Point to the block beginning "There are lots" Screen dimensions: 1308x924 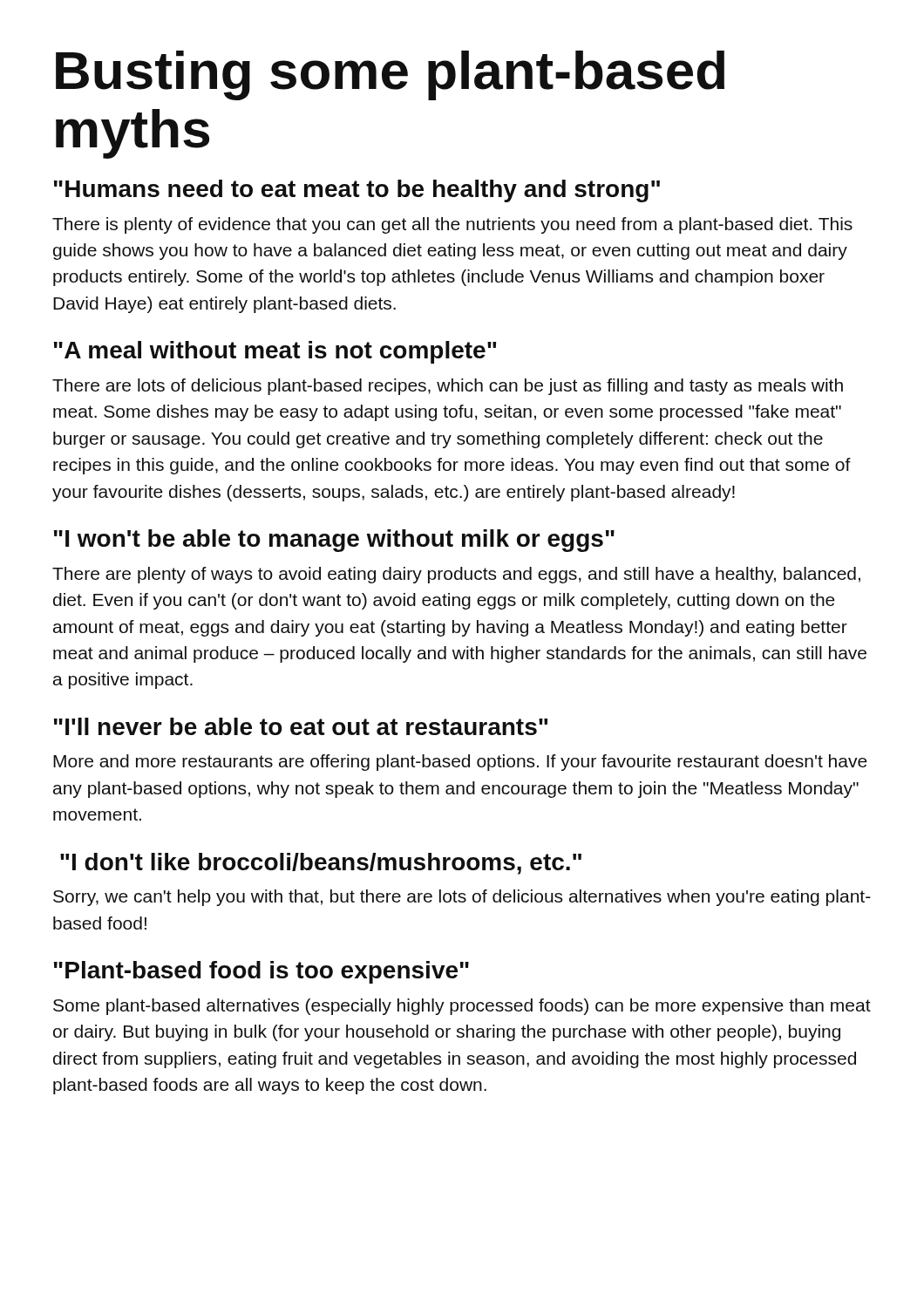(x=462, y=439)
